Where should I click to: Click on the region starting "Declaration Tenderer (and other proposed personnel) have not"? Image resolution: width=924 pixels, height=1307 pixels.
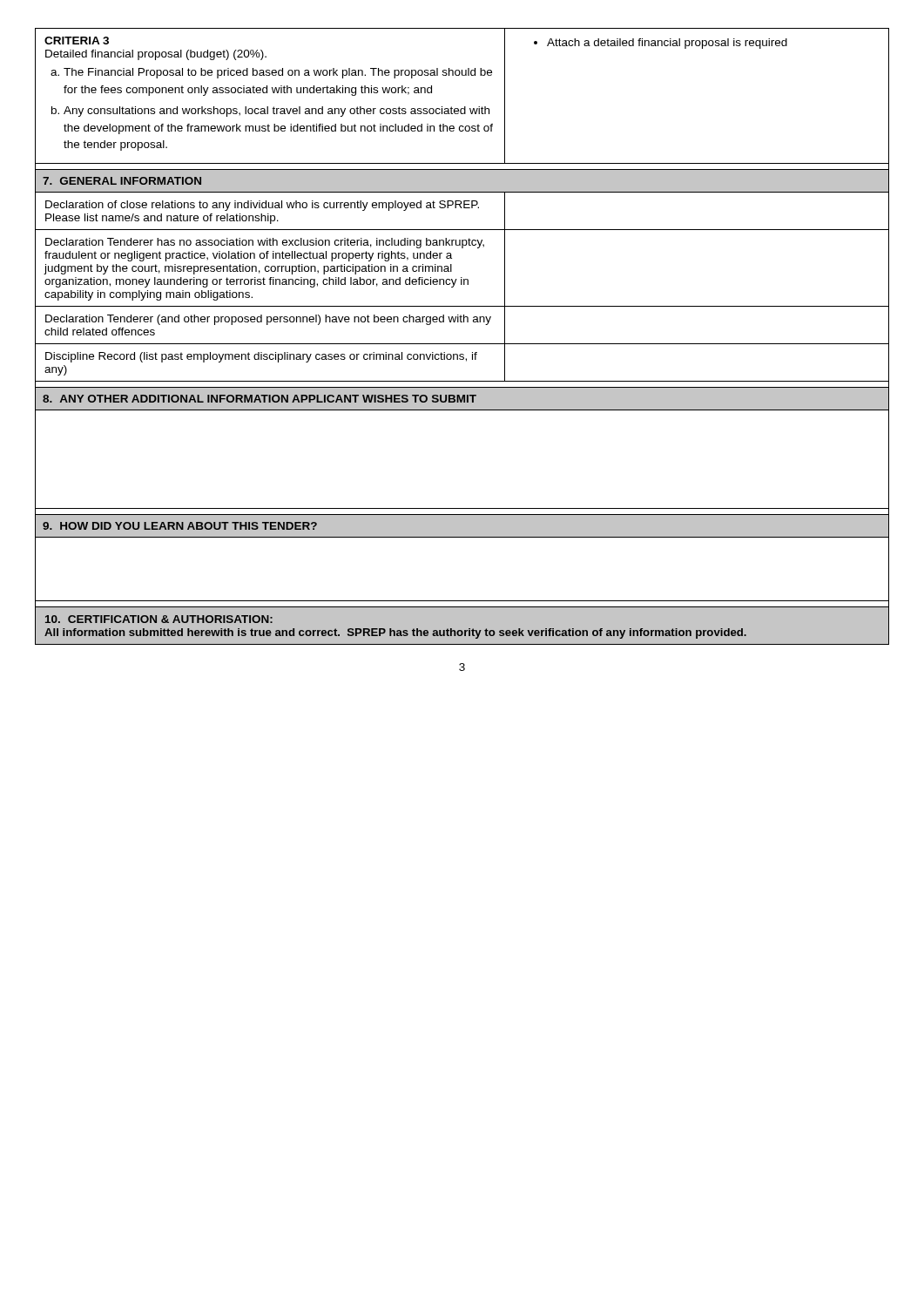tap(268, 325)
